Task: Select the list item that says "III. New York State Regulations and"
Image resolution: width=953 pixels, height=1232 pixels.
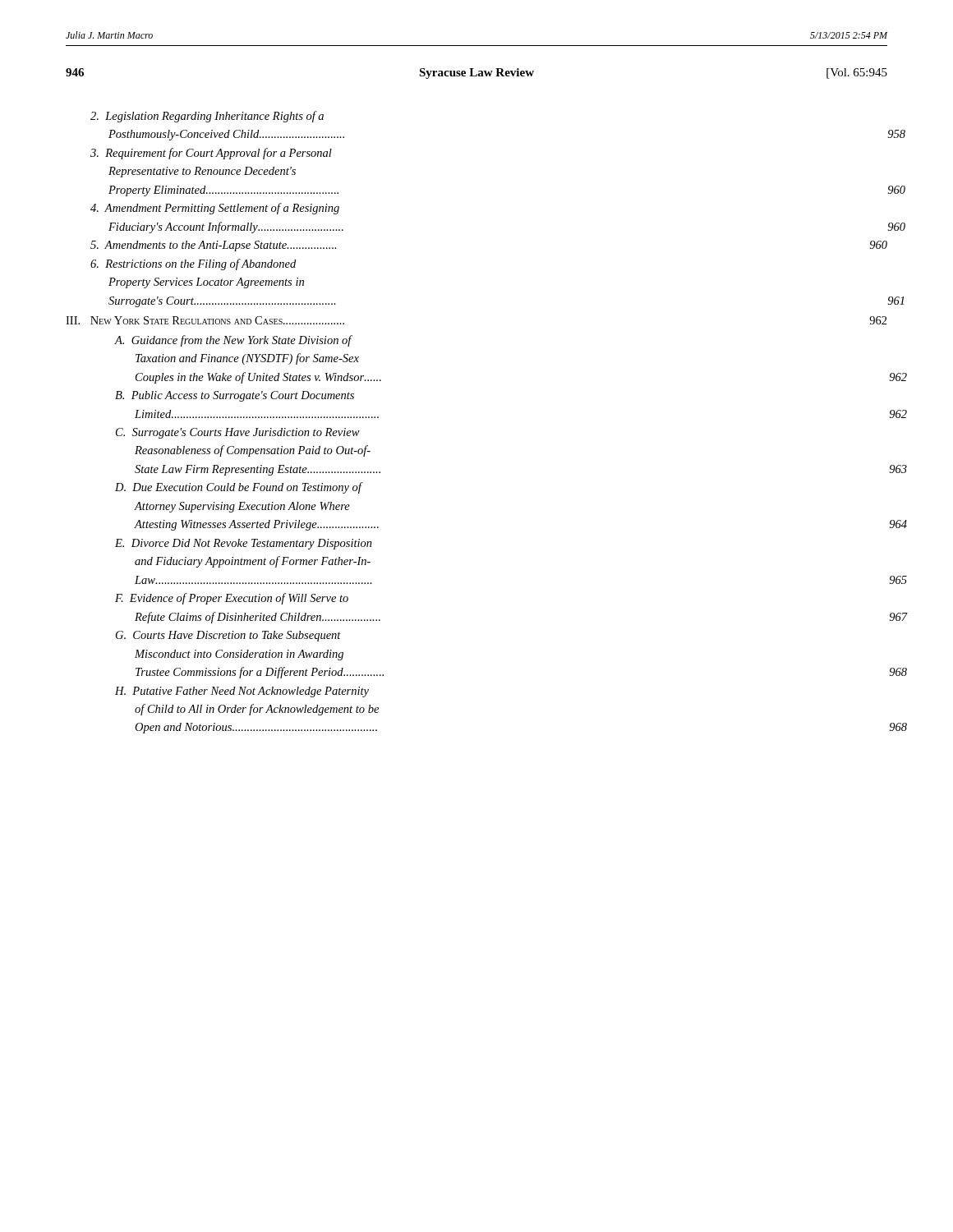Action: (212, 320)
